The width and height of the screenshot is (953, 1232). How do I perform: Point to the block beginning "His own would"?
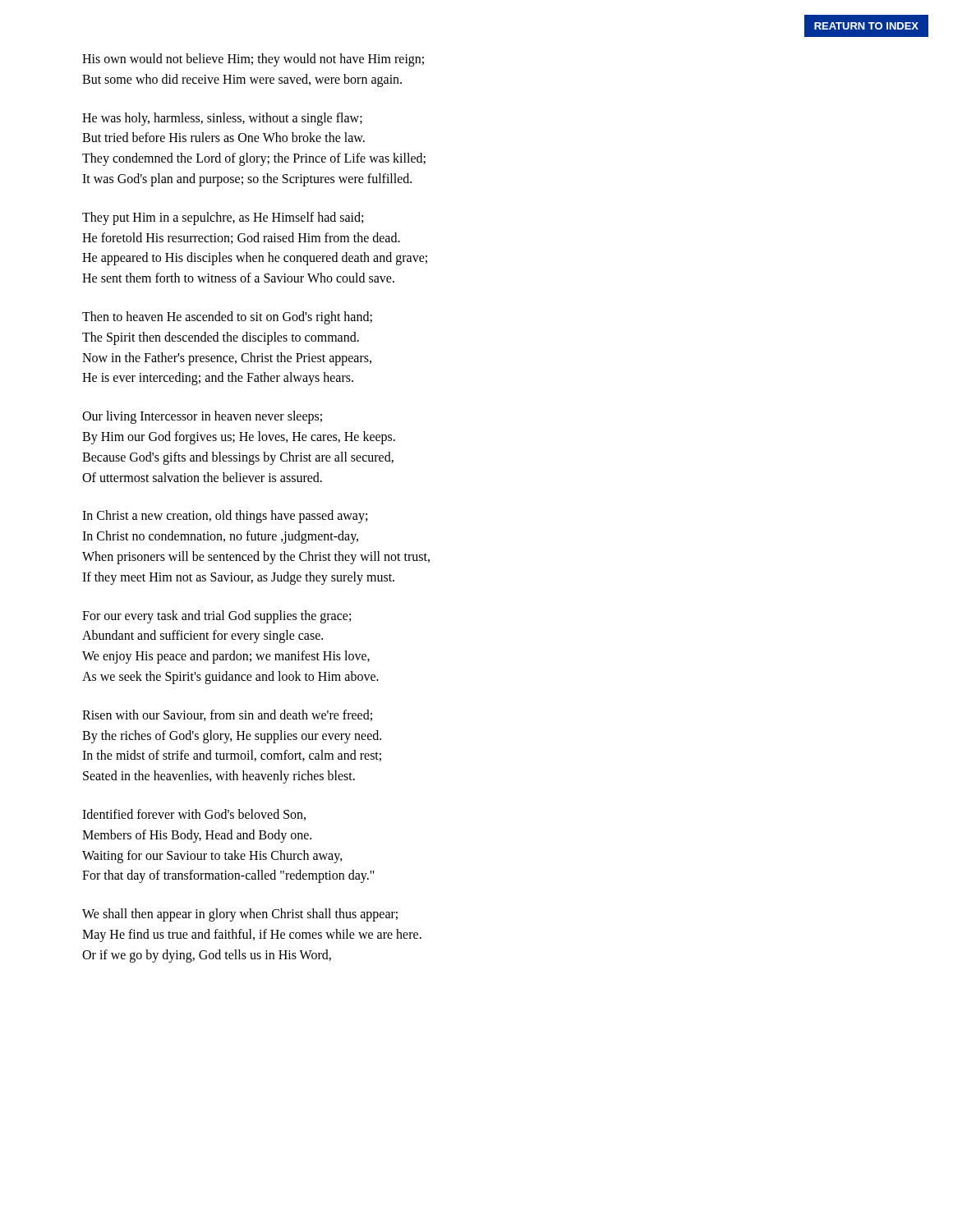click(253, 60)
